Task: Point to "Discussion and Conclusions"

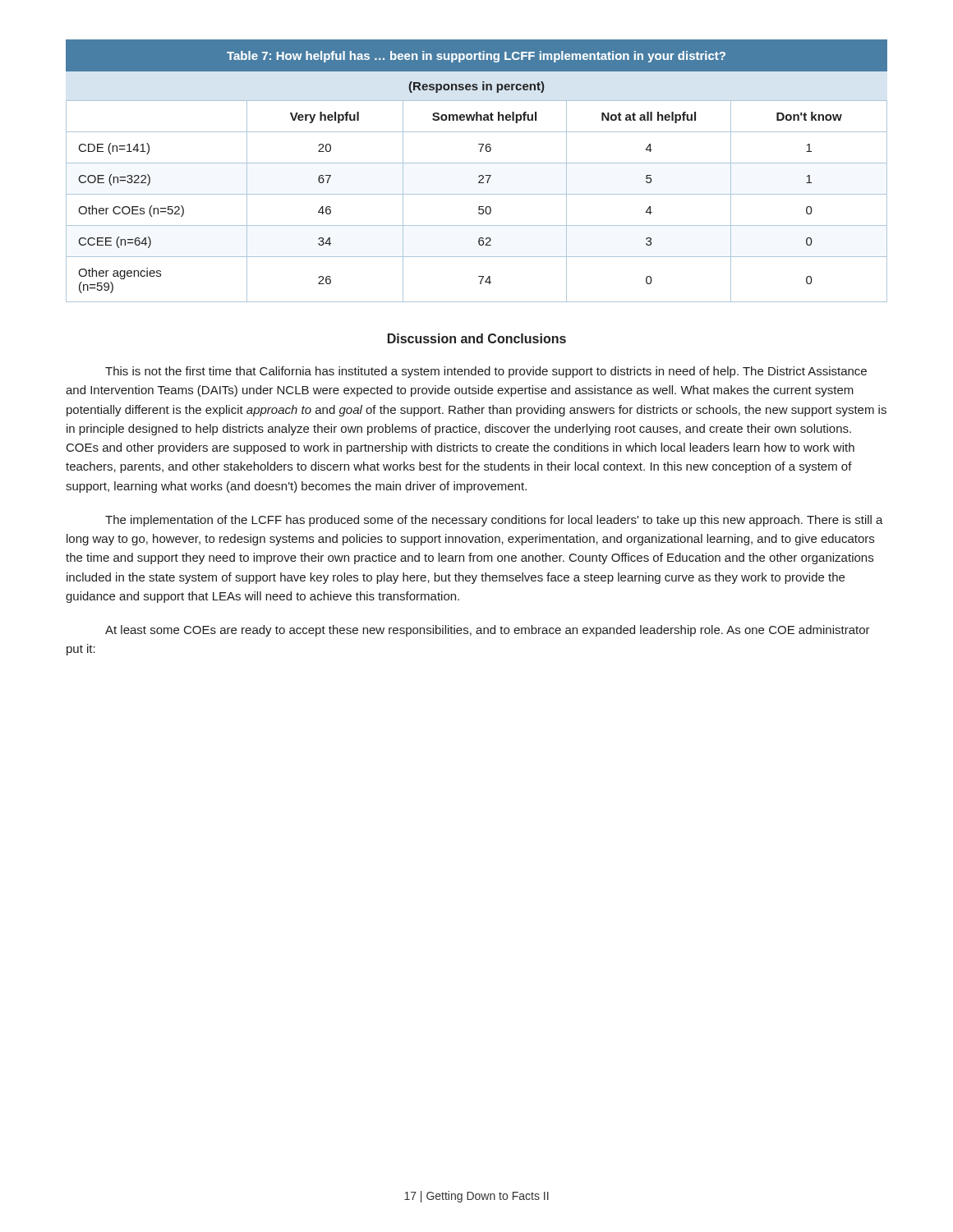Action: [x=476, y=339]
